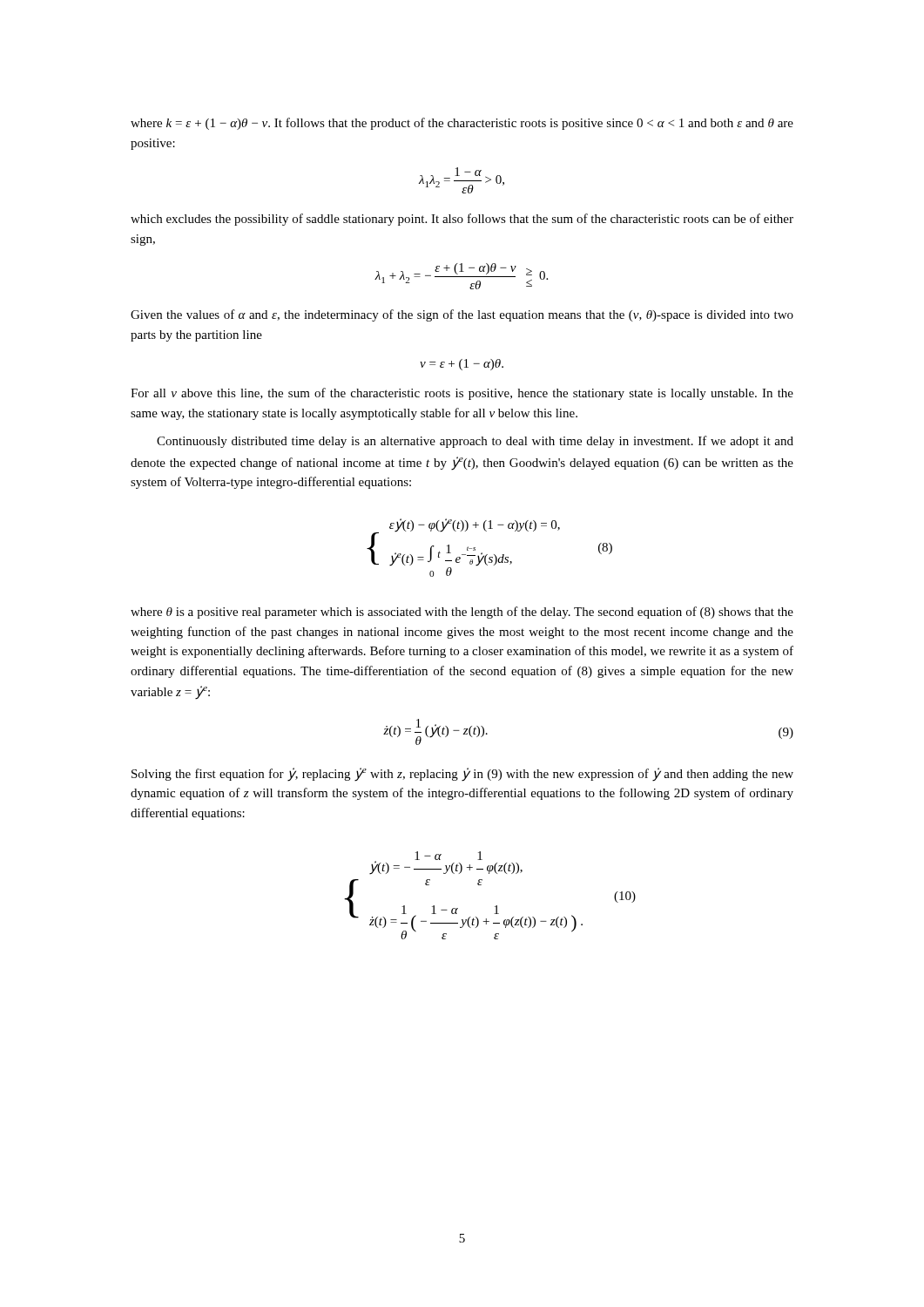
Task: Locate the formula that reads "λ1 + λ2 = − ε +"
Action: (462, 277)
